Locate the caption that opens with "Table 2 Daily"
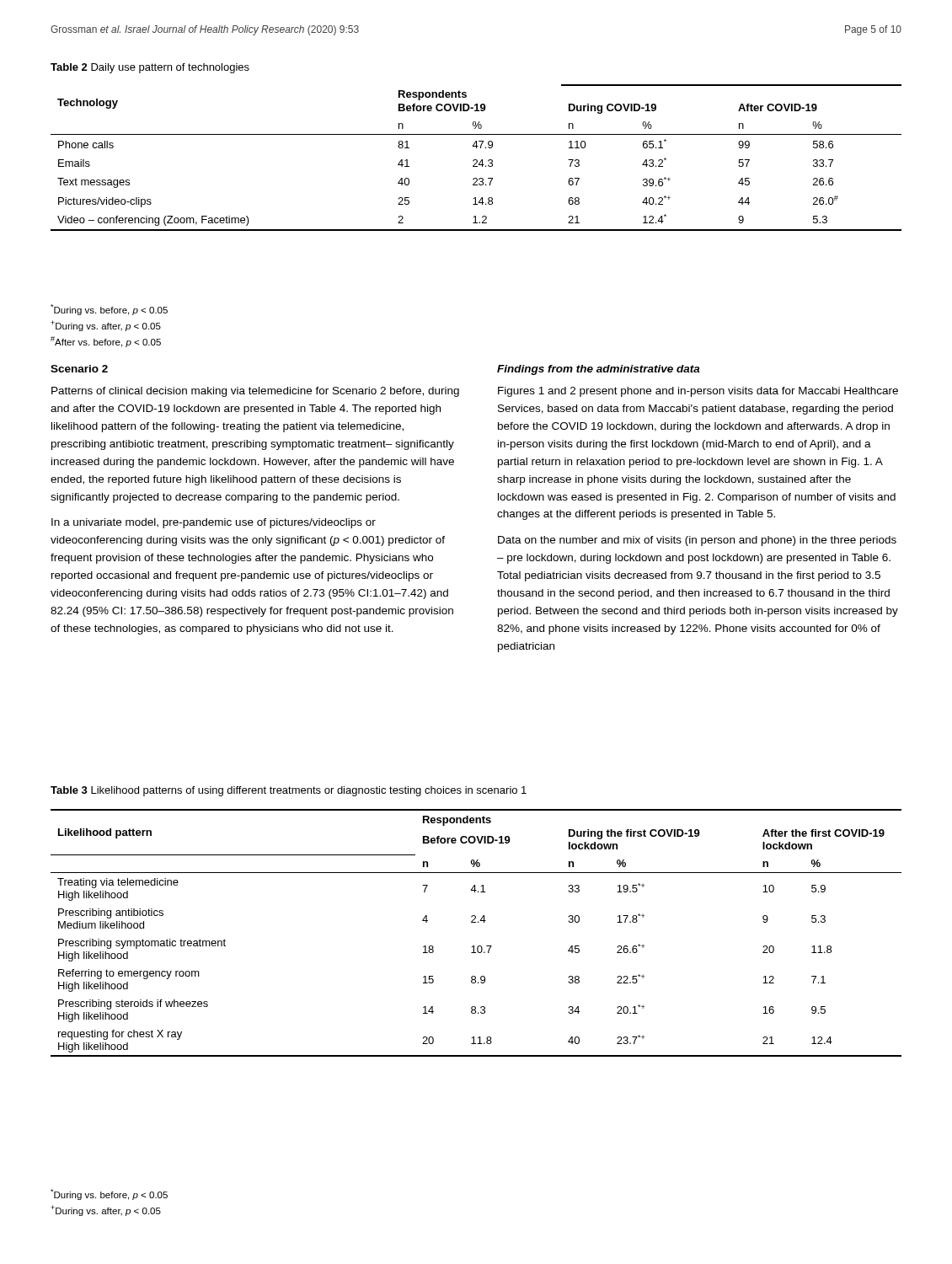The width and height of the screenshot is (952, 1264). click(150, 67)
